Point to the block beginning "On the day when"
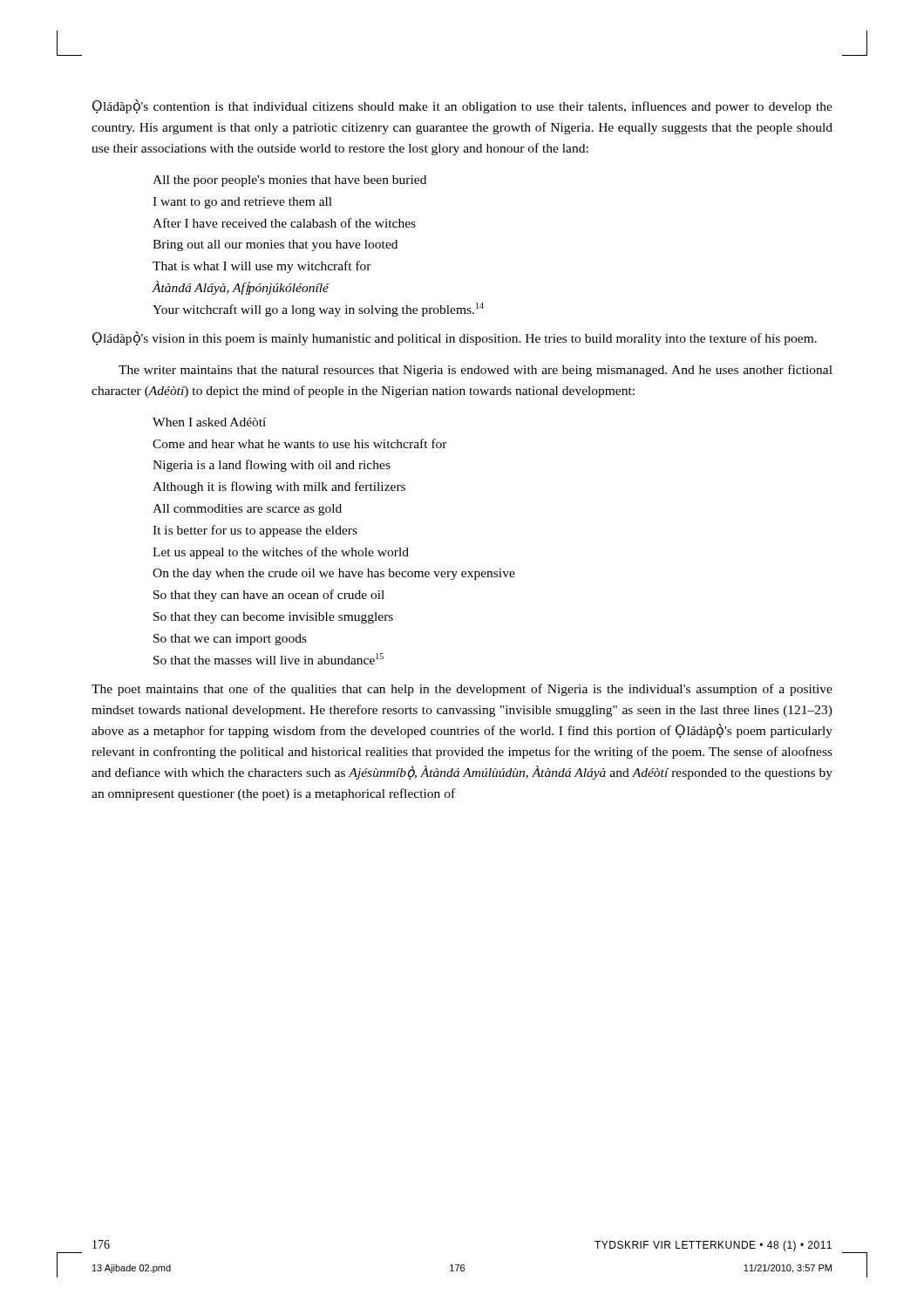This screenshot has width=924, height=1308. point(492,574)
